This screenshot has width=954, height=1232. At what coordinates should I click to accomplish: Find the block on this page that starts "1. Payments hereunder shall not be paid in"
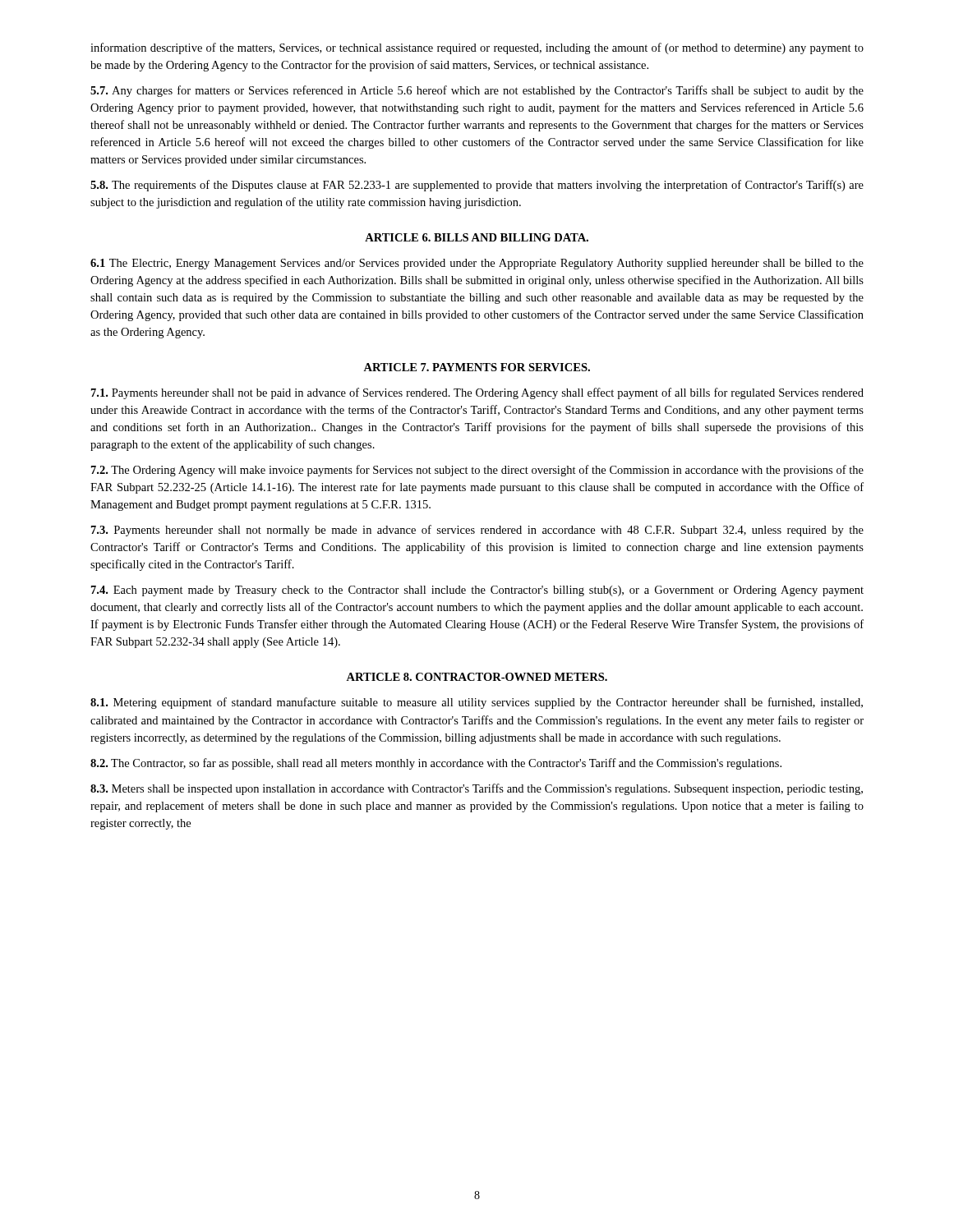point(477,419)
